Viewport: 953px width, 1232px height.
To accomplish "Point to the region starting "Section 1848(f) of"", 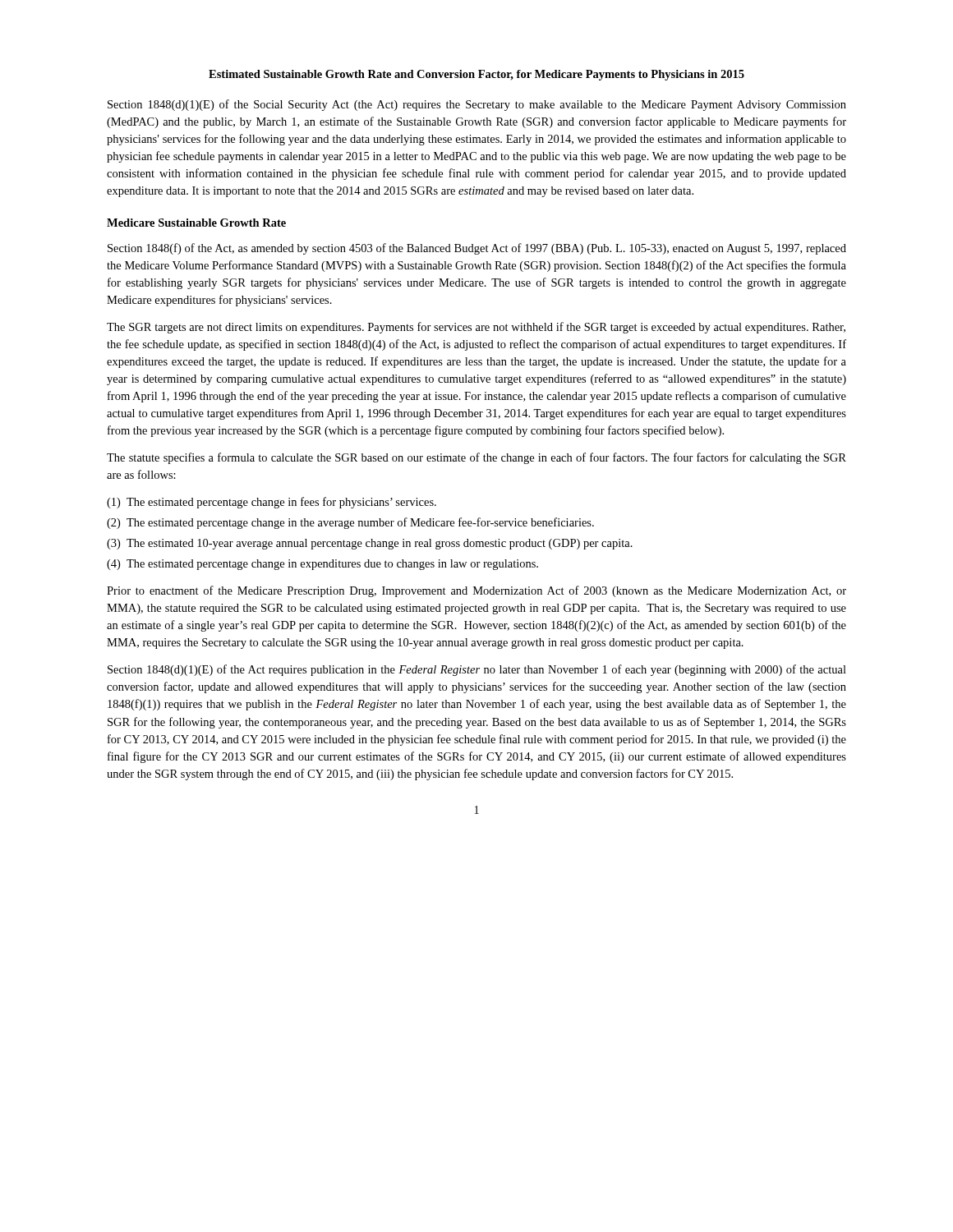I will 476,274.
